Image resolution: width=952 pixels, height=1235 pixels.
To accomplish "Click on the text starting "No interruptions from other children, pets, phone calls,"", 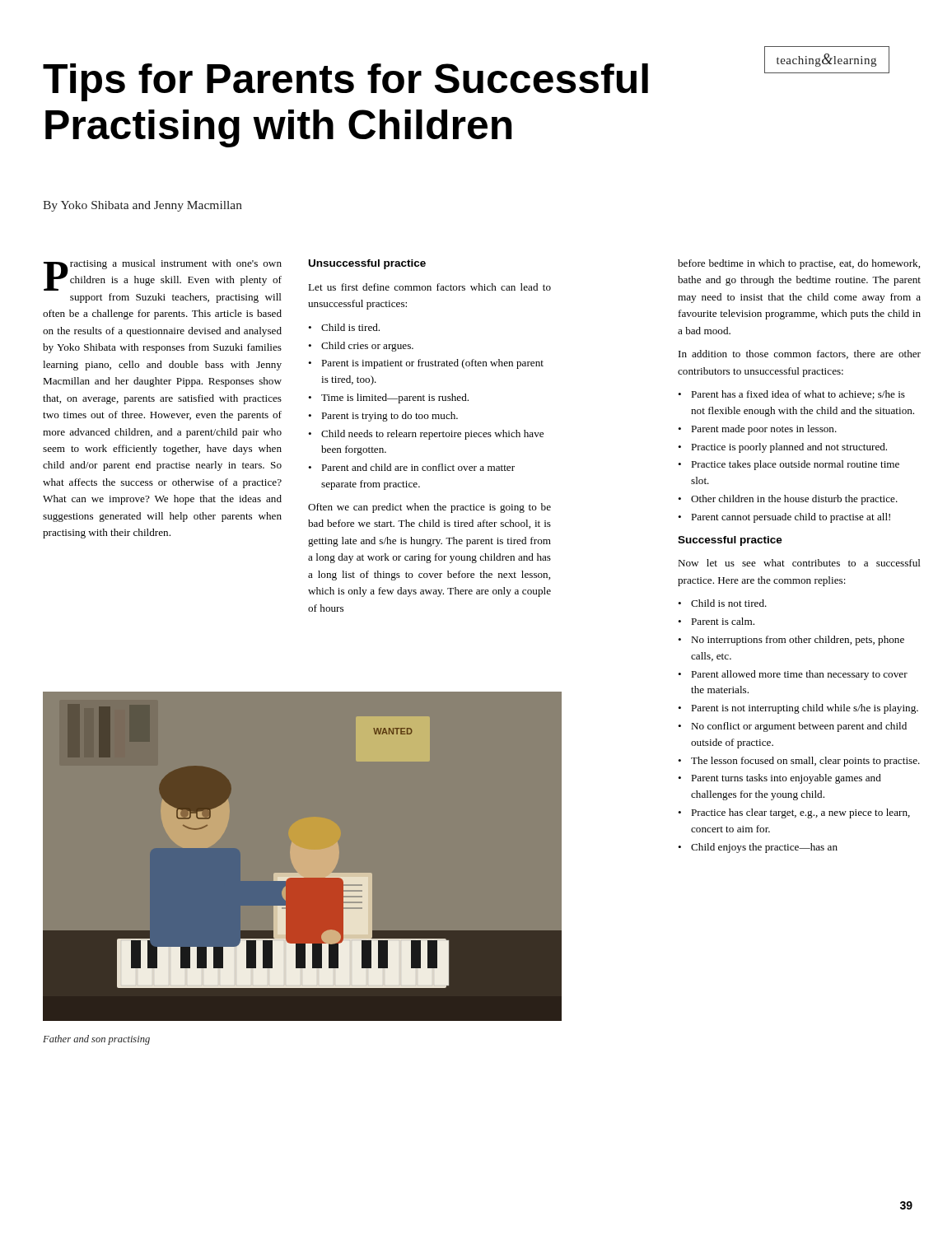I will point(798,647).
